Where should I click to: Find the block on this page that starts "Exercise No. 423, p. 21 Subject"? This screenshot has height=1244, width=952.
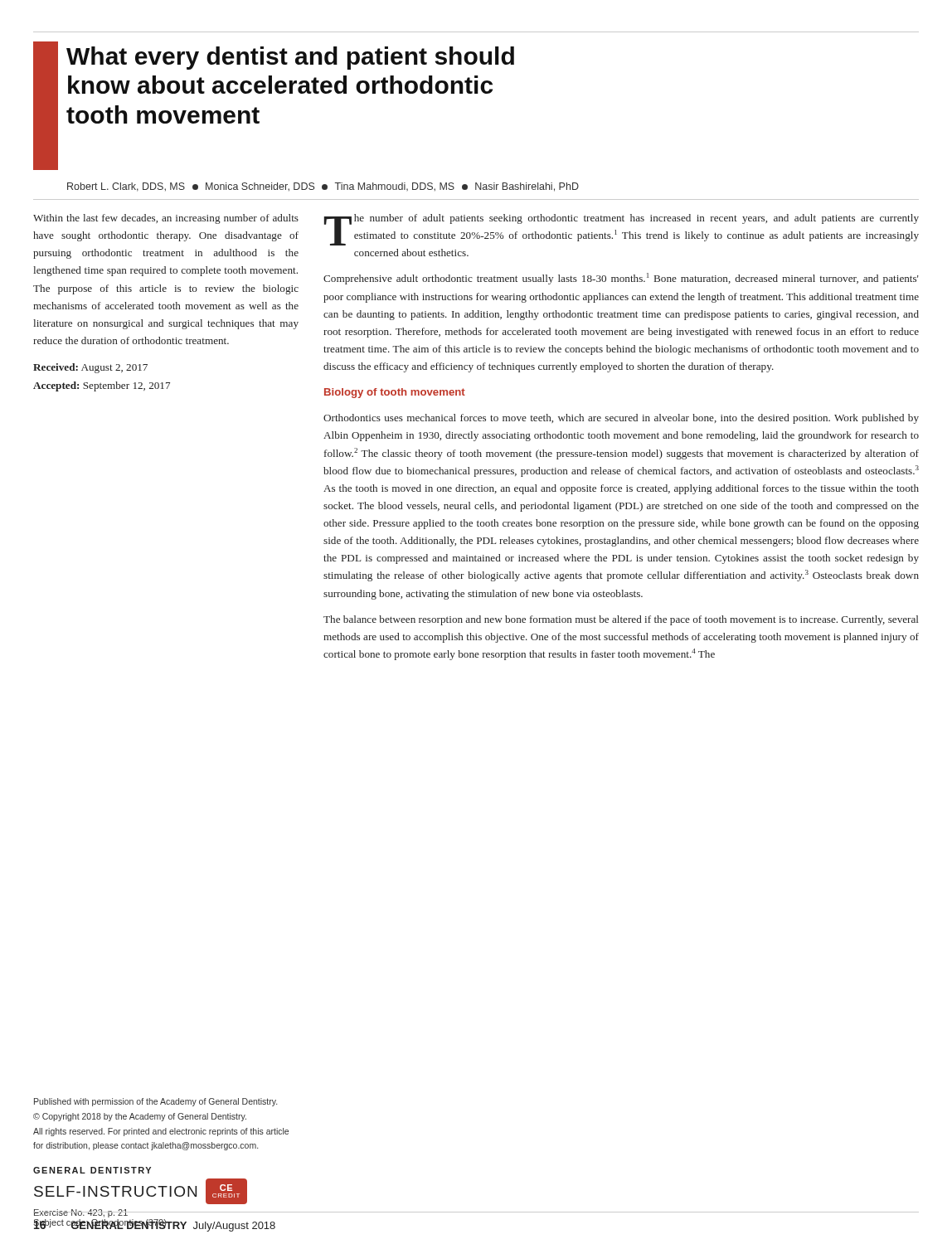tap(100, 1218)
